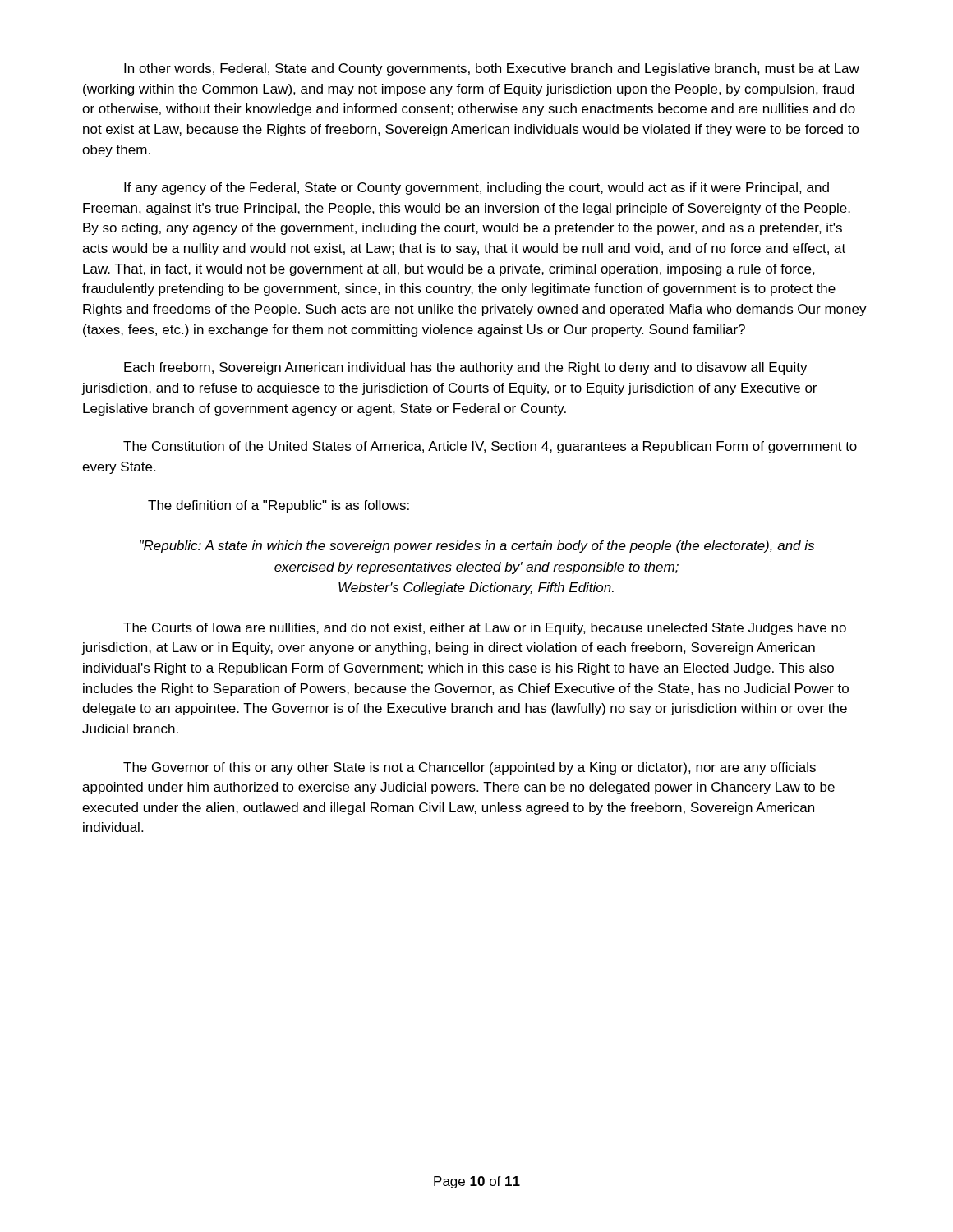Find the text block that says "The Constitution of"
This screenshot has height=1232, width=953.
(x=470, y=457)
